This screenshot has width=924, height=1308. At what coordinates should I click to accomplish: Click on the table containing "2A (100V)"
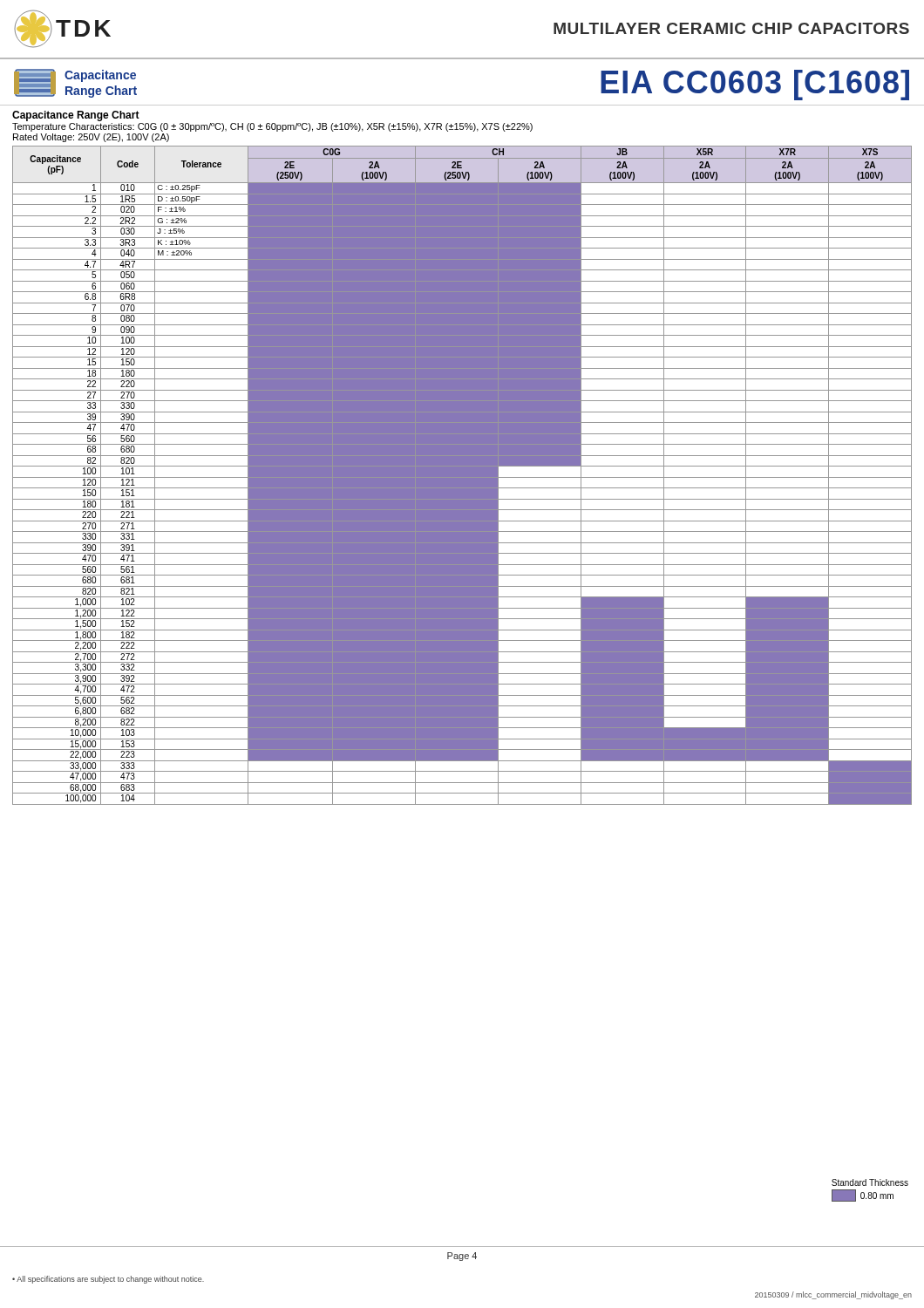pos(462,474)
